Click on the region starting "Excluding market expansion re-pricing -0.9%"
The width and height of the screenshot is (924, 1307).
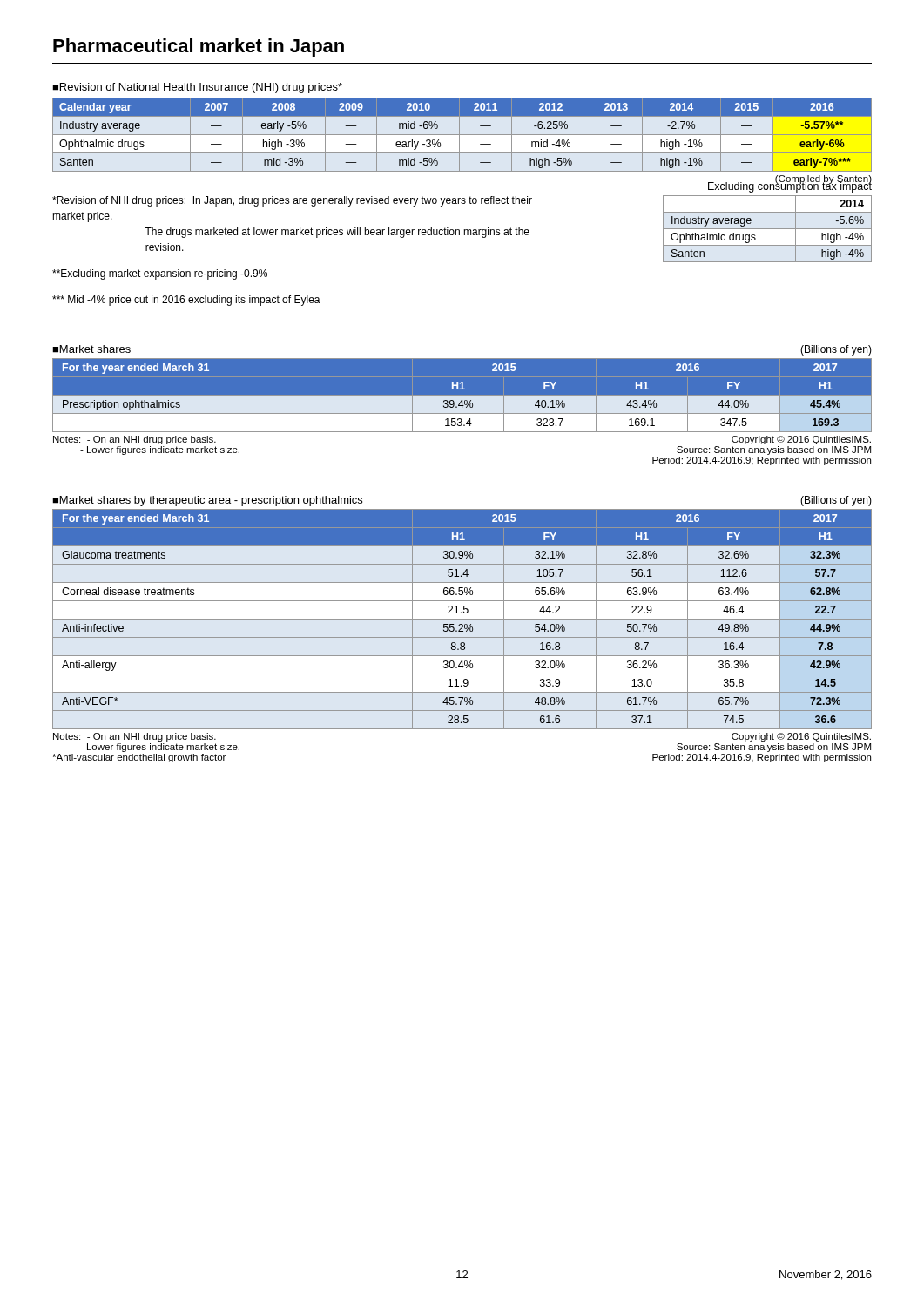point(160,274)
